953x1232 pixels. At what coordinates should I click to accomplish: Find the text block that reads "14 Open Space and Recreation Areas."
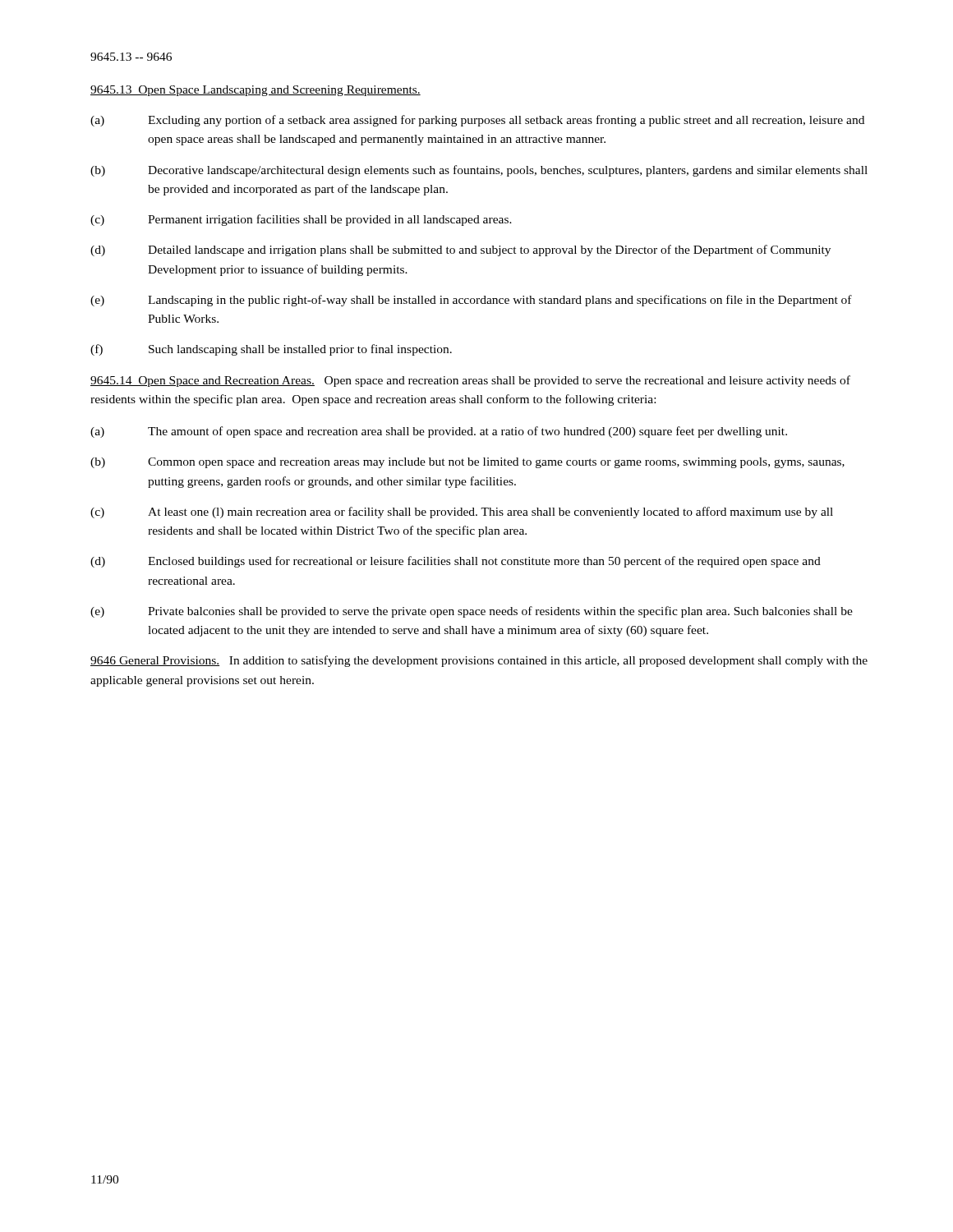click(470, 389)
